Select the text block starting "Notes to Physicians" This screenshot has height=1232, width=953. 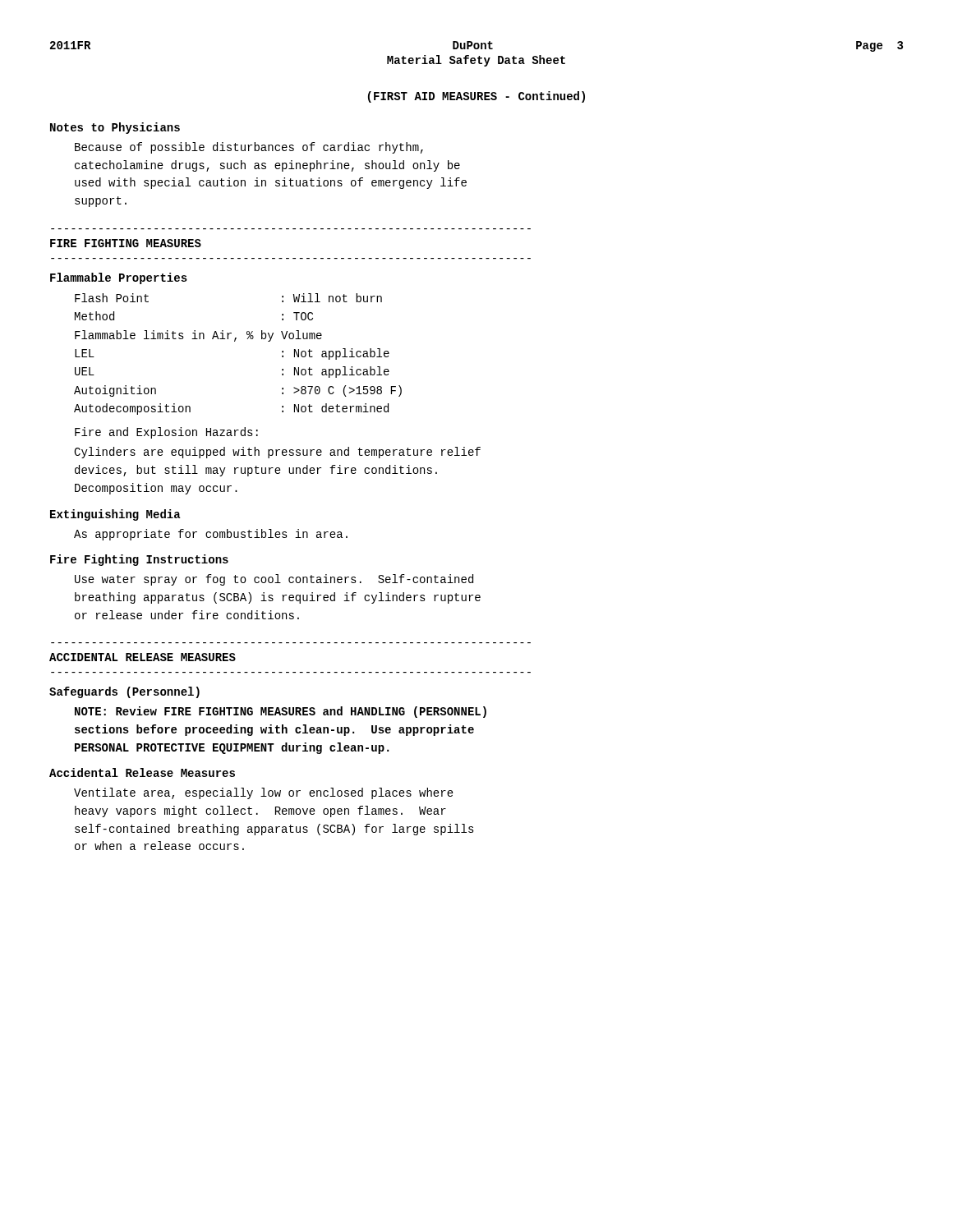(115, 128)
